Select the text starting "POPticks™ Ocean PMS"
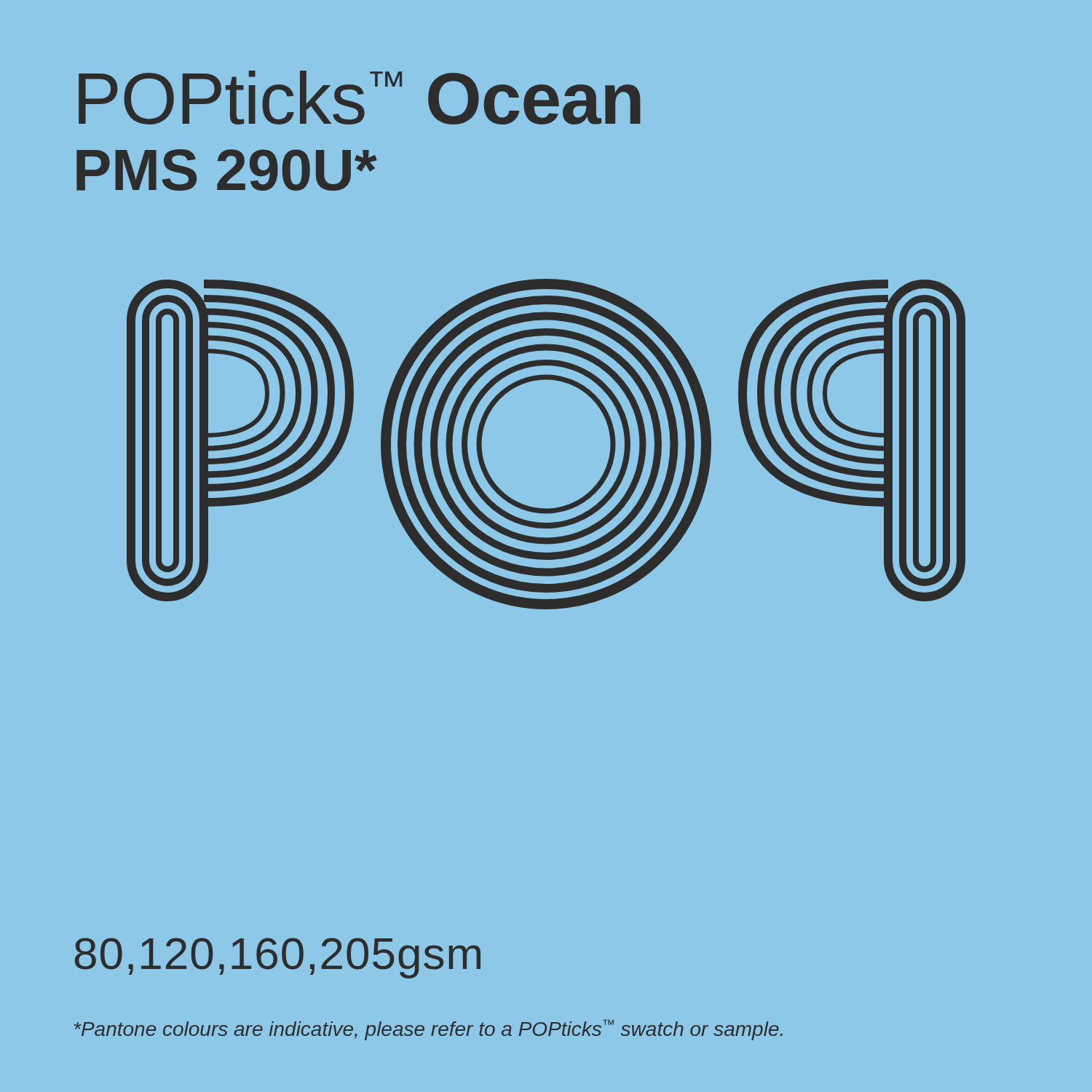 (x=358, y=130)
